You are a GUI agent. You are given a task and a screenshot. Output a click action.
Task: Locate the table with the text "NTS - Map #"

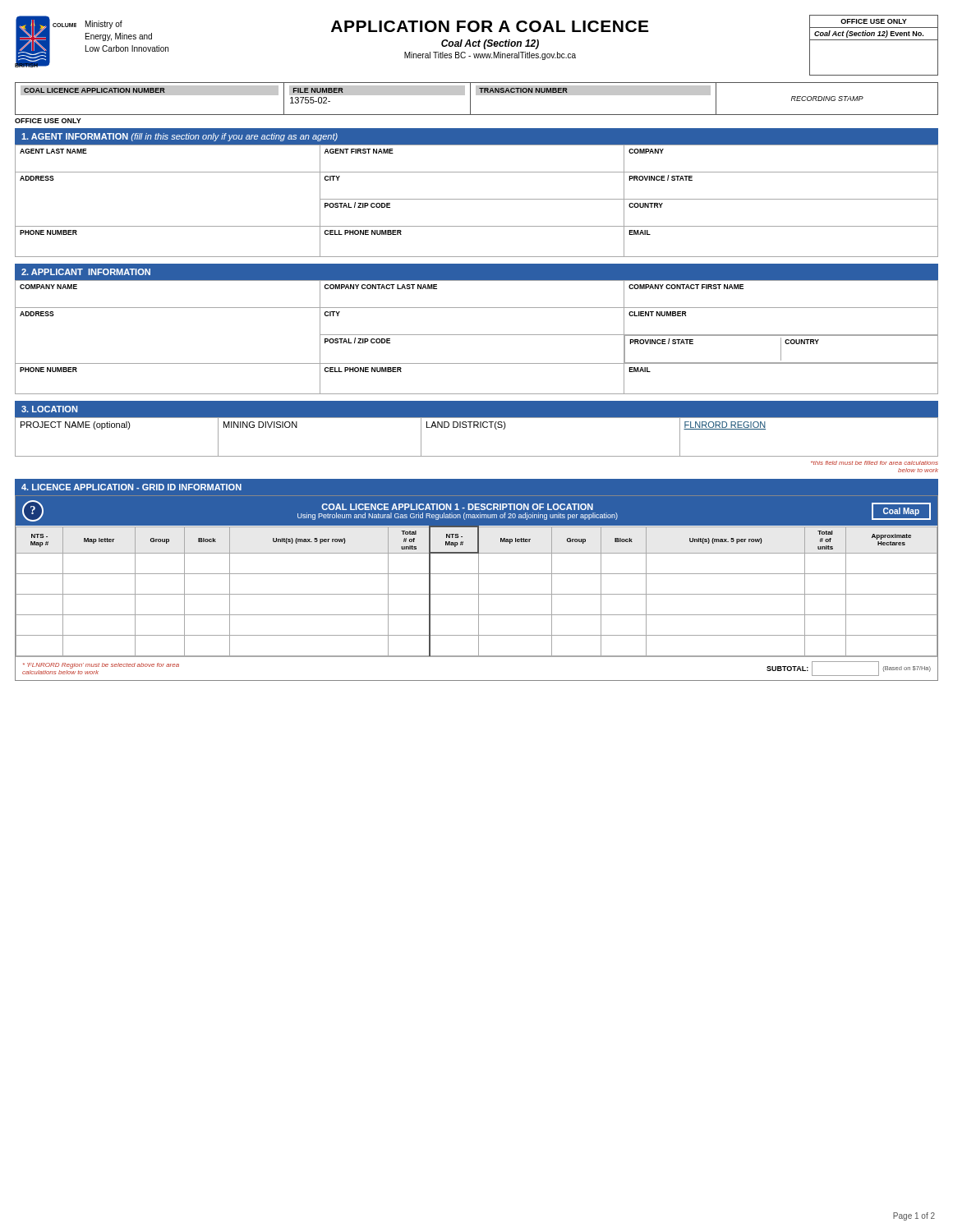[476, 591]
